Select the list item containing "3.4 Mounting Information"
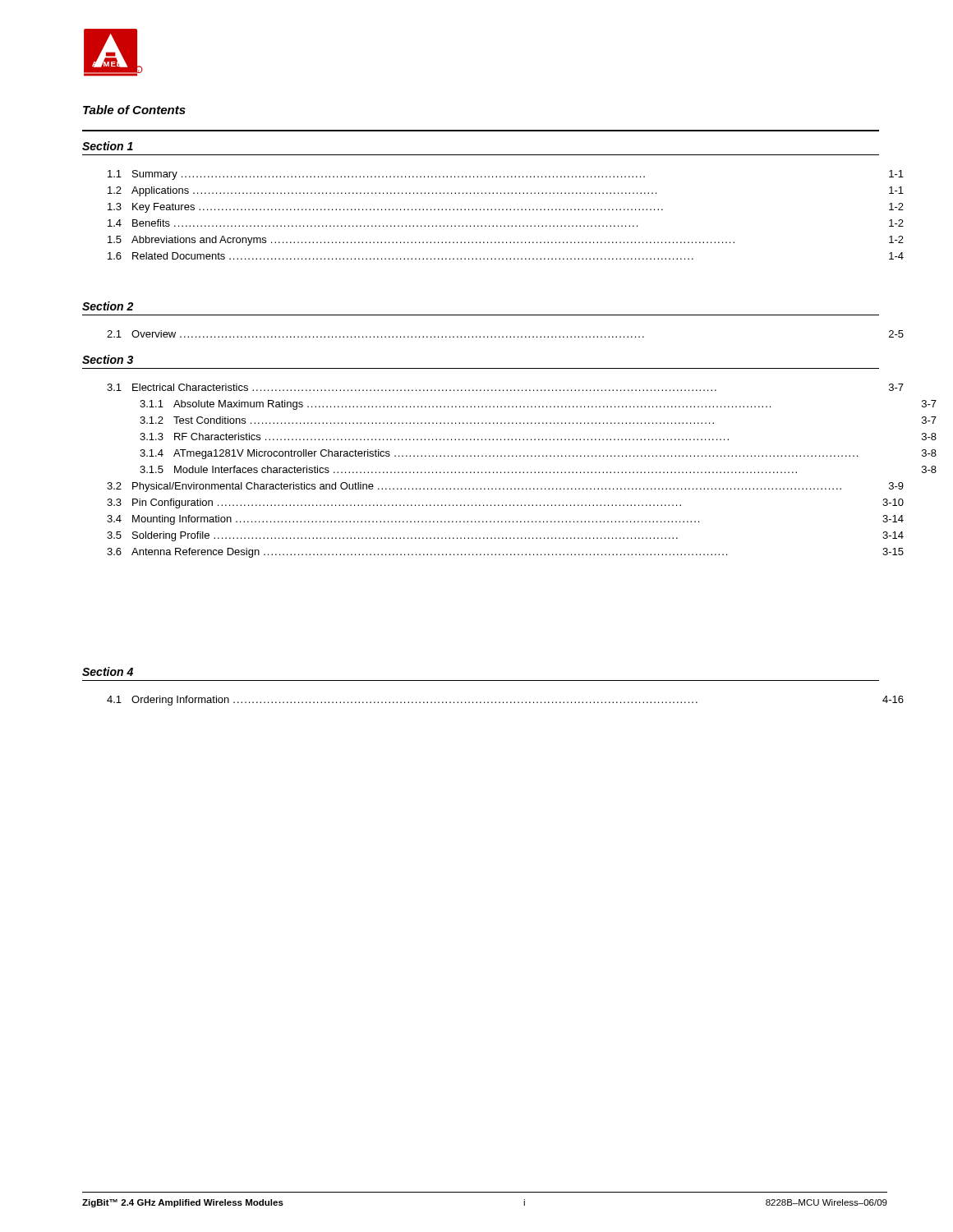Viewport: 953px width, 1232px height. 505,519
